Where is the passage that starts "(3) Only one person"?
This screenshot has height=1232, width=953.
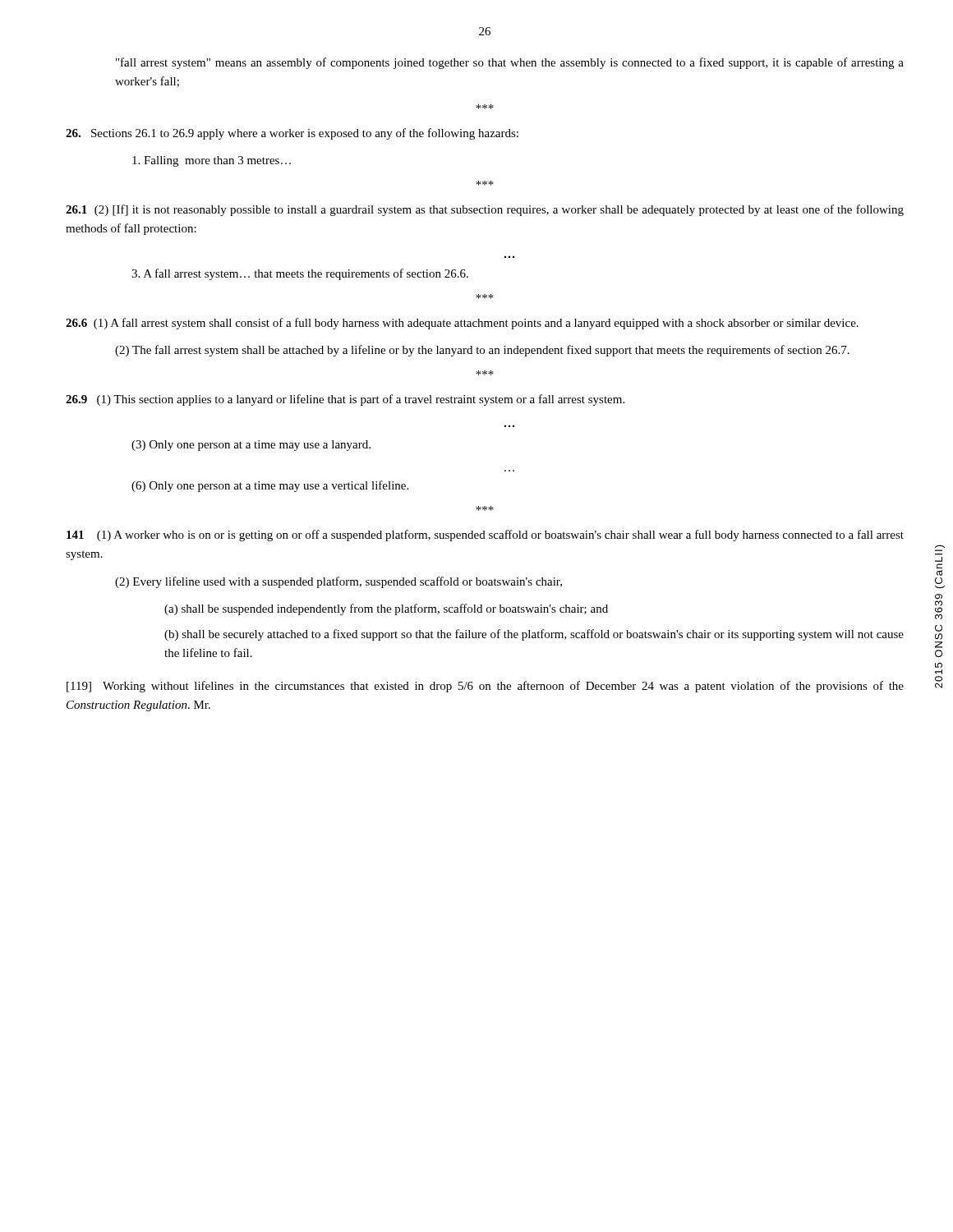tap(251, 446)
